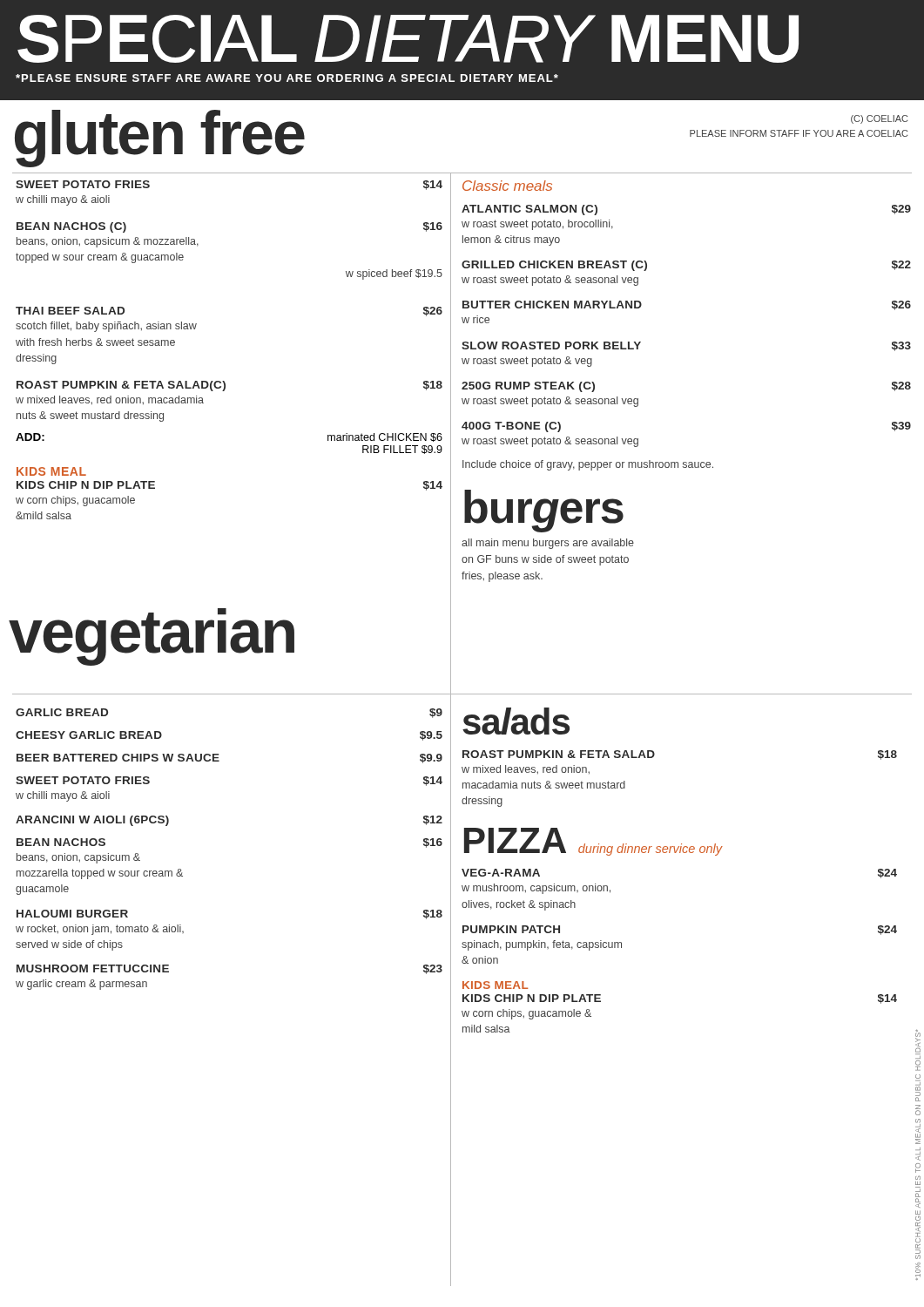924x1307 pixels.
Task: Locate the element starting "all main menu burgers are availableon GF"
Action: 548,559
